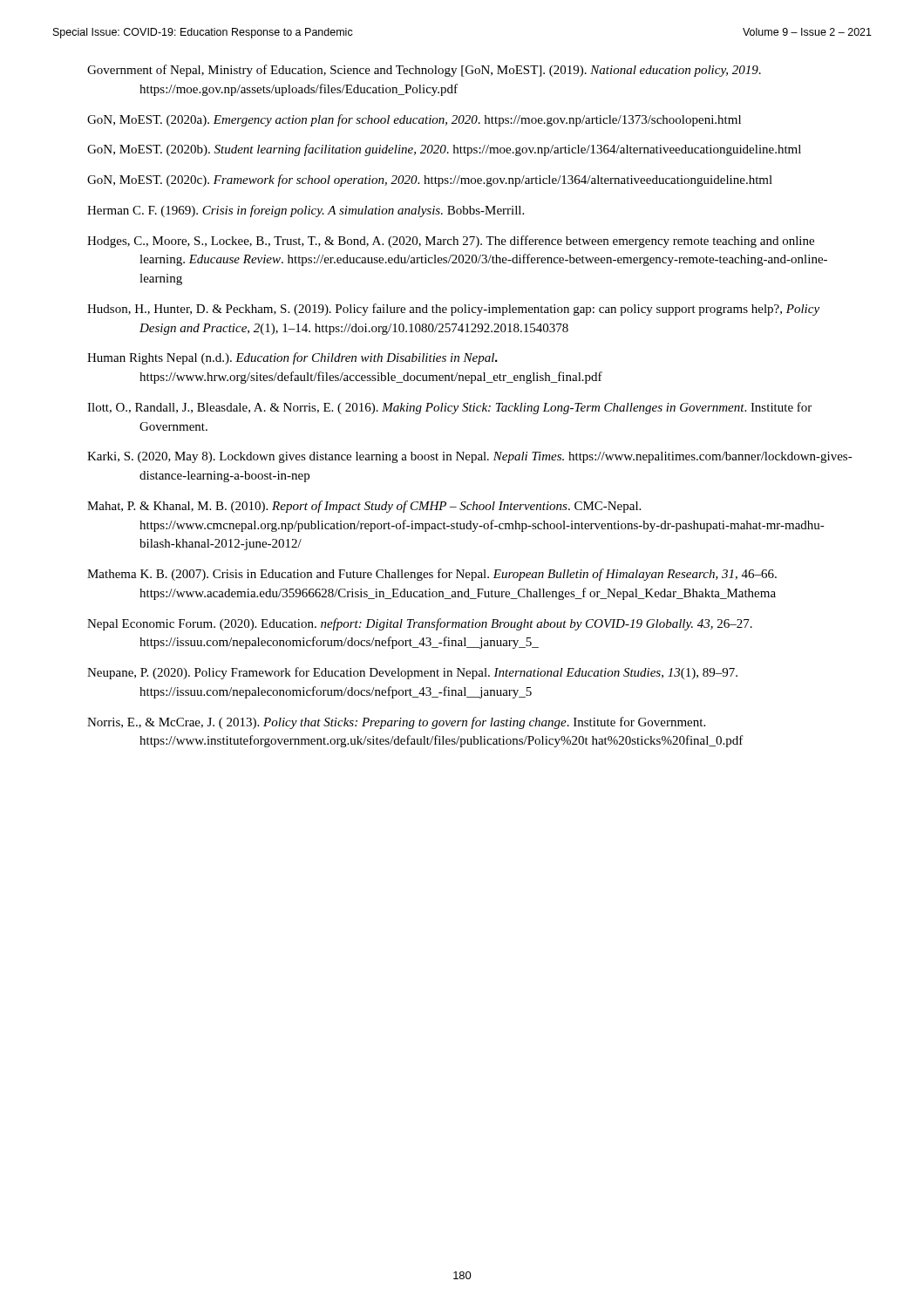924x1308 pixels.
Task: Navigate to the region starting "Neupane, P. (2020). Policy Framework for"
Action: click(413, 682)
